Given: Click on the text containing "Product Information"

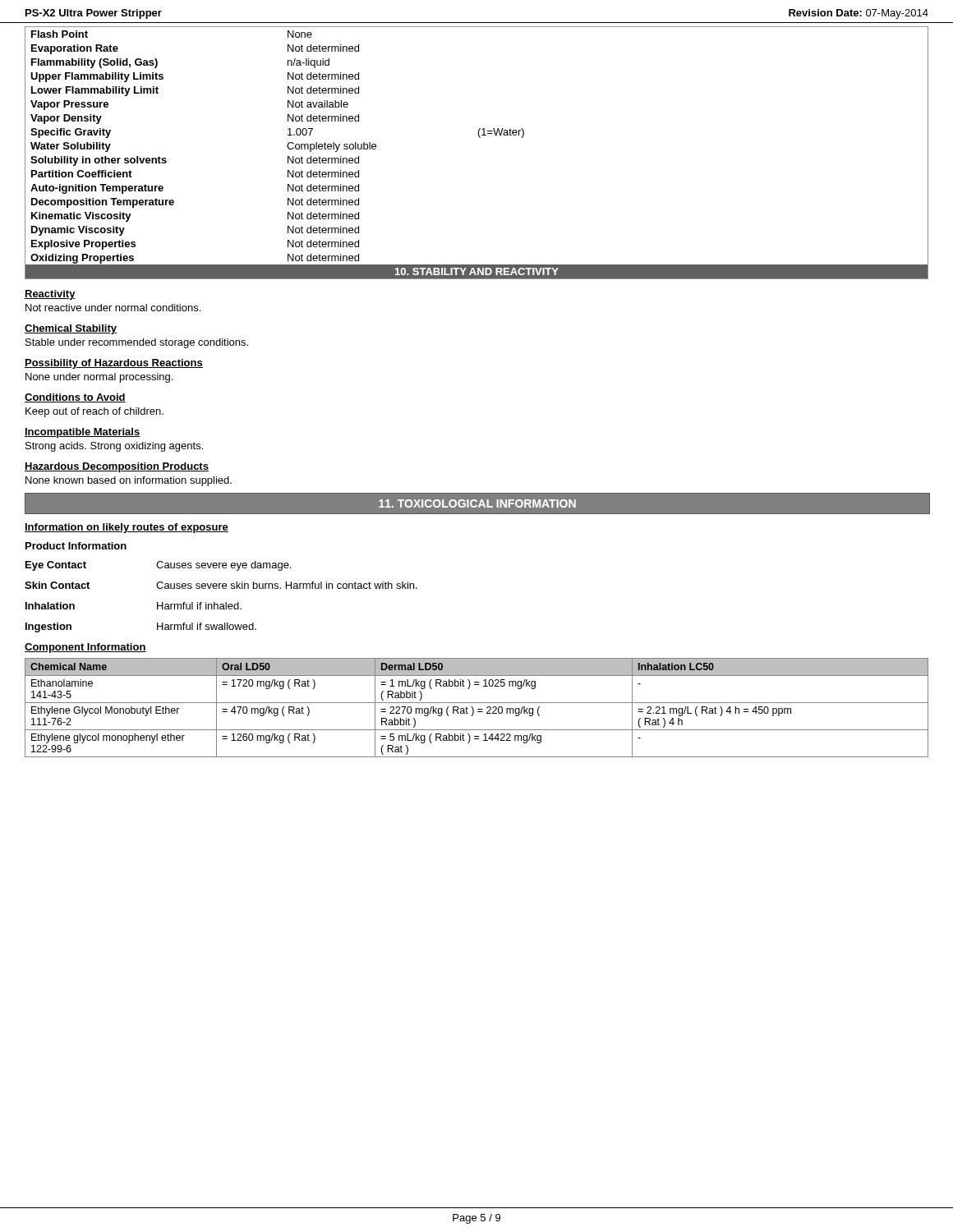Looking at the screenshot, I should pyautogui.click(x=76, y=546).
